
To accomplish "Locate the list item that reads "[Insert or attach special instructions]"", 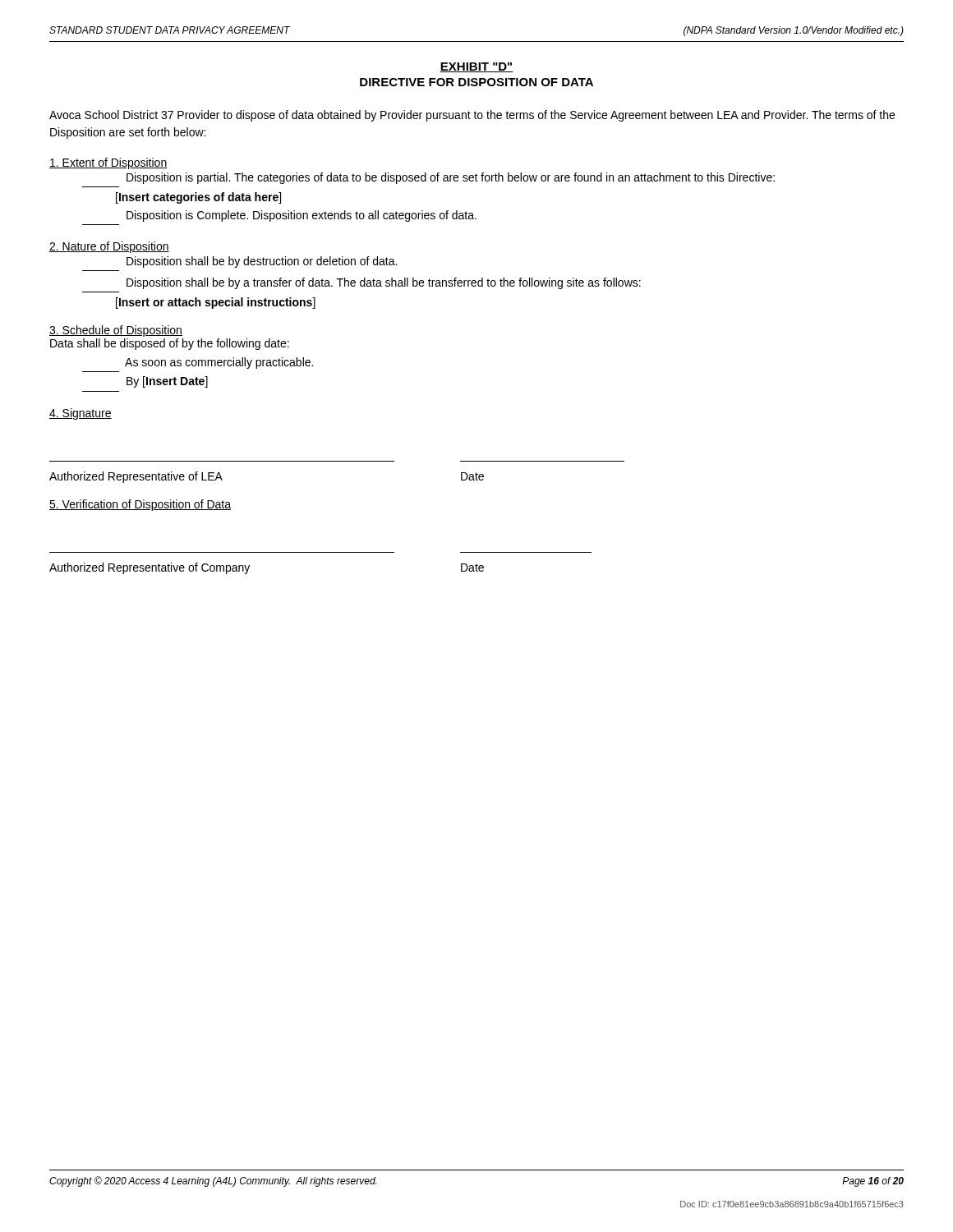I will point(215,302).
